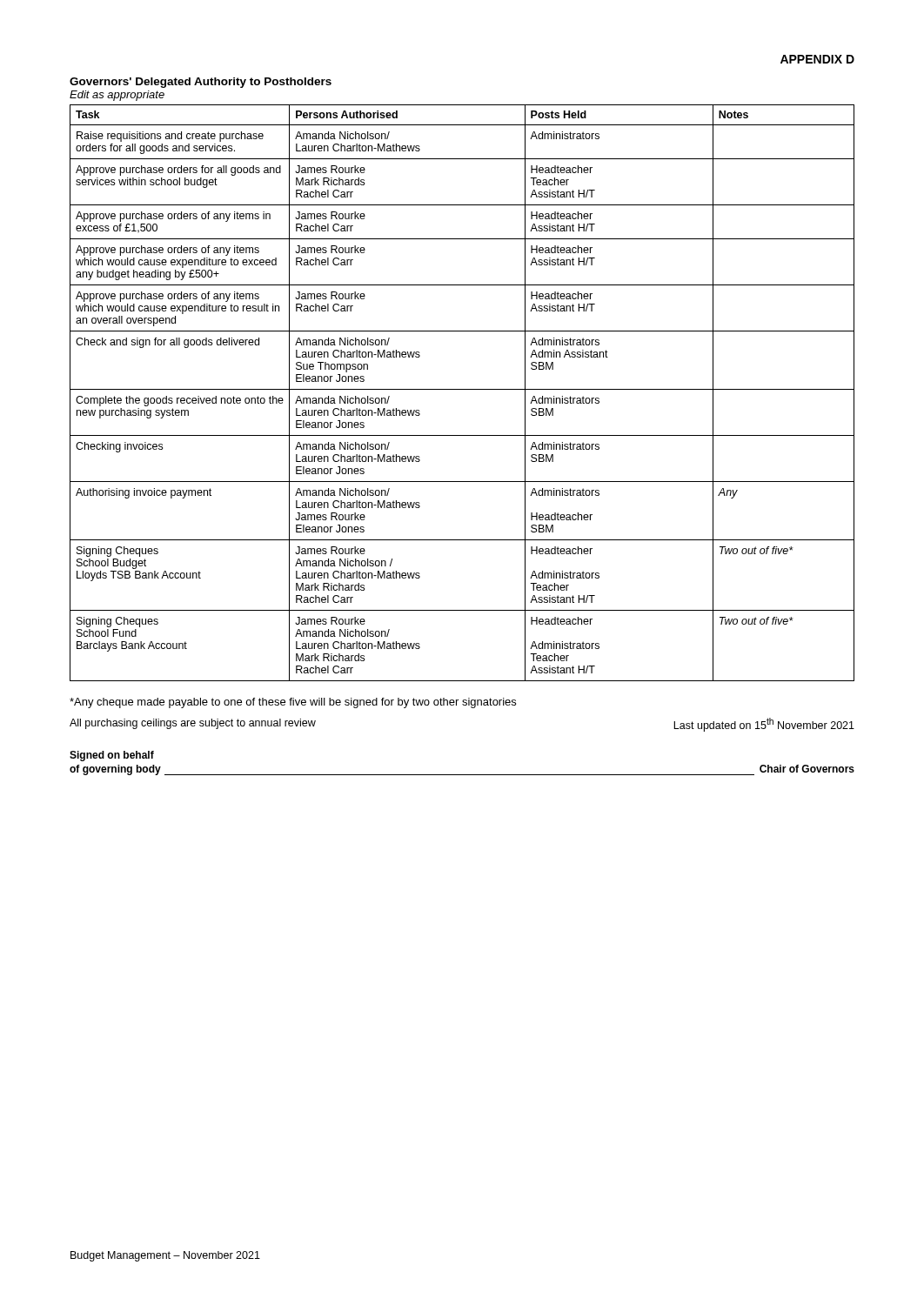924x1305 pixels.
Task: Select the table
Action: 462,393
